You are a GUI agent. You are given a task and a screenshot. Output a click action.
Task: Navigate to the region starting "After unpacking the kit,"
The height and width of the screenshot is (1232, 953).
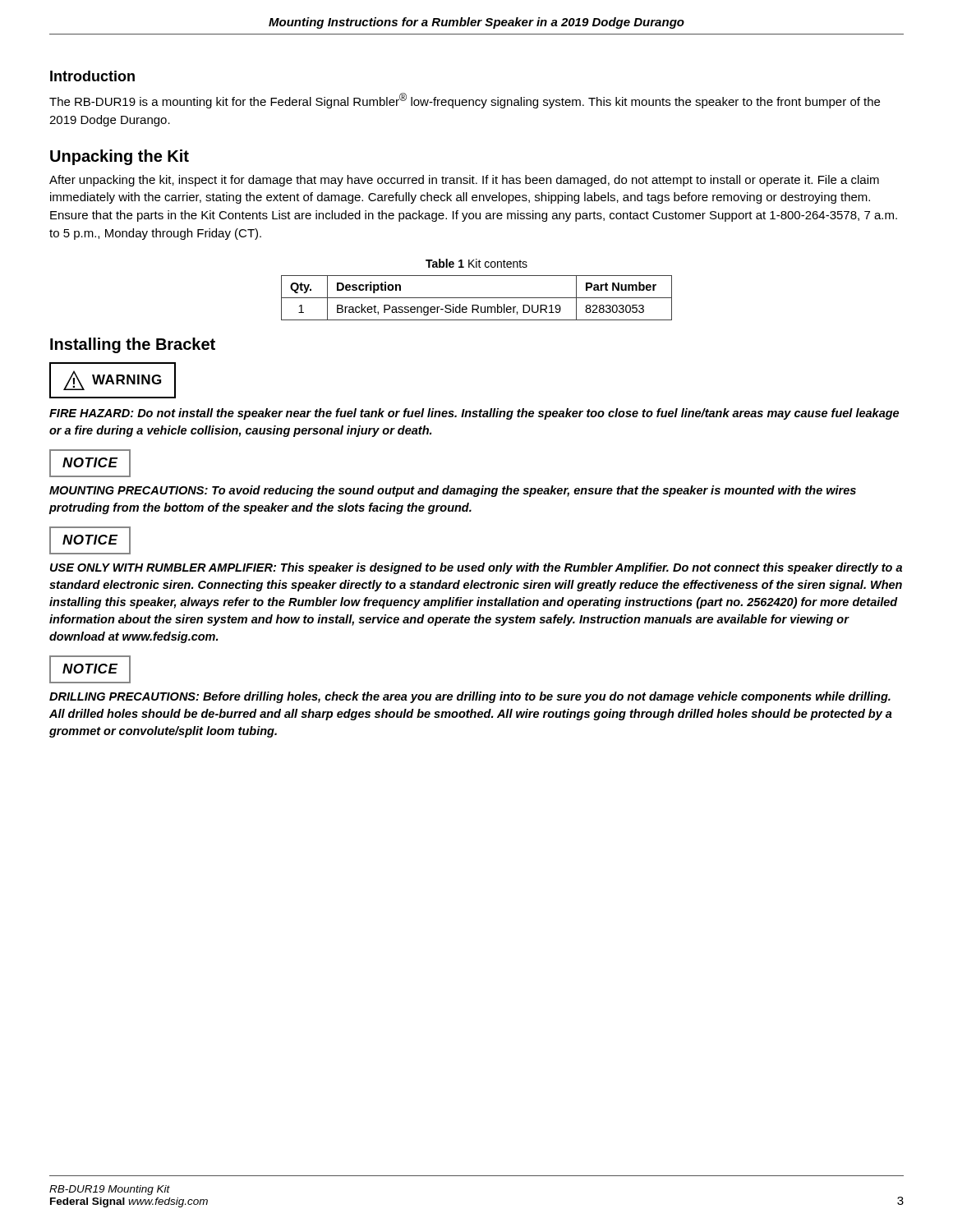coord(474,206)
